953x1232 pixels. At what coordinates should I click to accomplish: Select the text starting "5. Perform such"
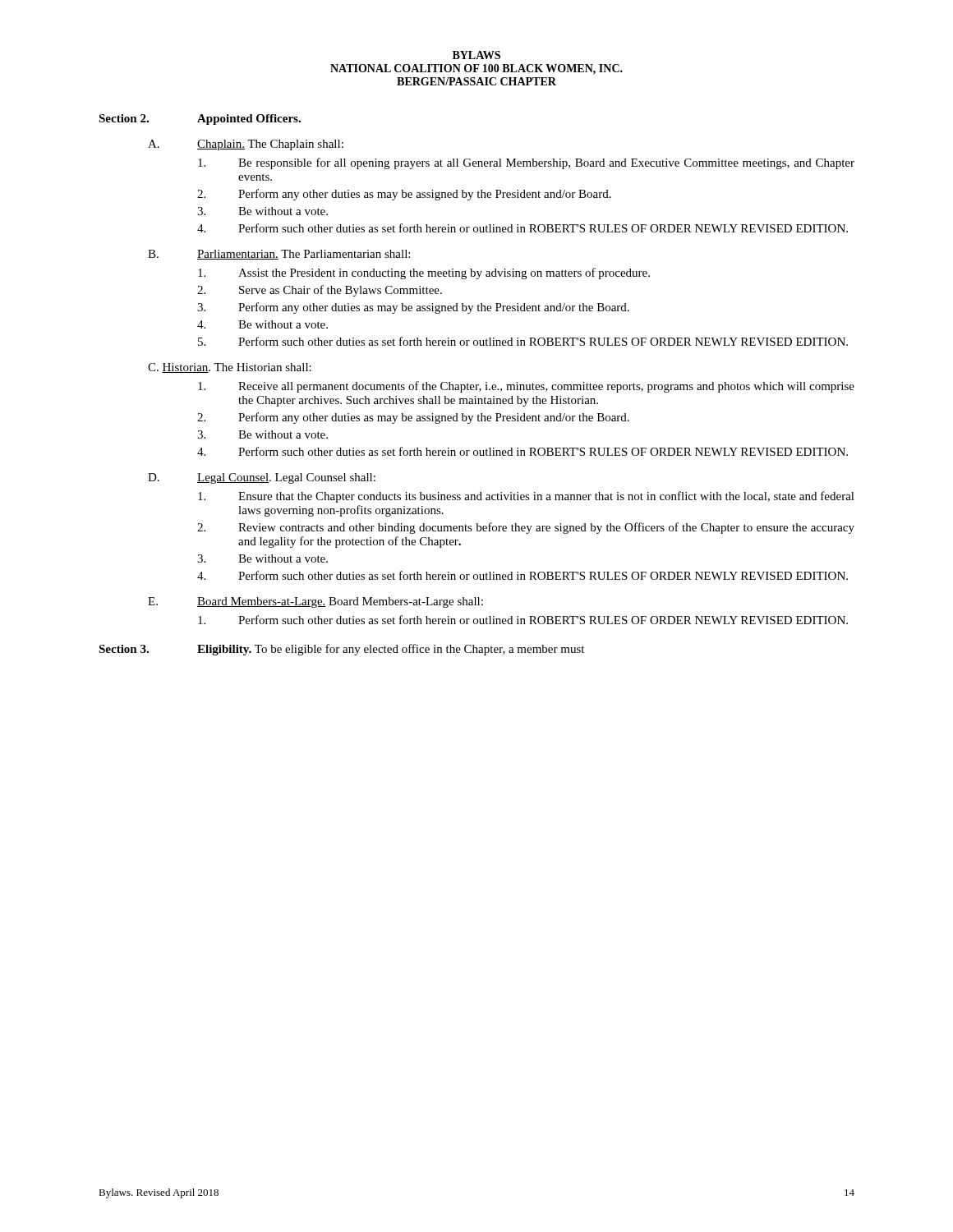pyautogui.click(x=523, y=342)
